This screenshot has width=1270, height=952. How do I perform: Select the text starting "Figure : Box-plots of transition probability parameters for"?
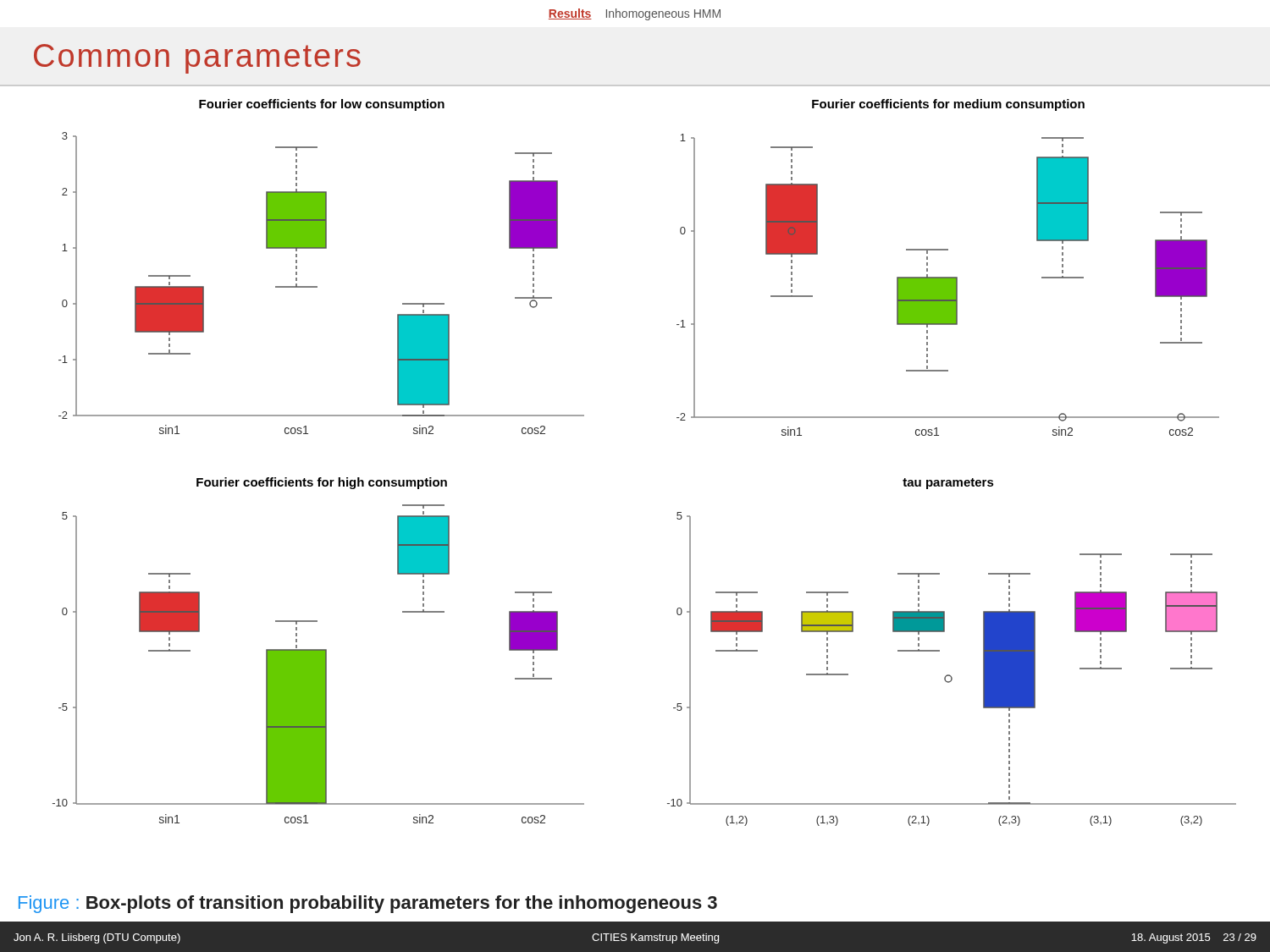pos(367,903)
